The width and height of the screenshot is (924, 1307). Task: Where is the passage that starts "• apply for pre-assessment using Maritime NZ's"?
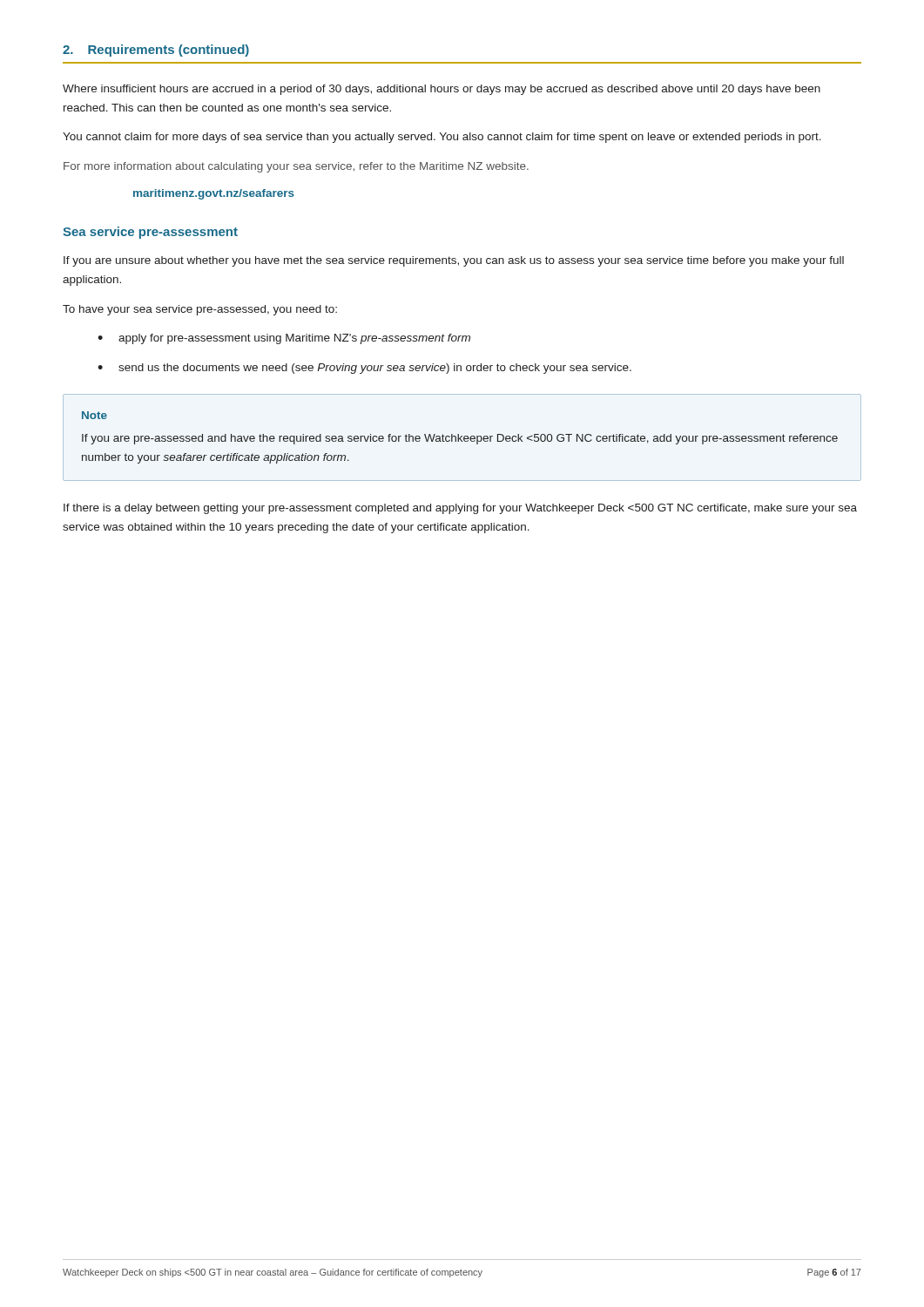284,339
